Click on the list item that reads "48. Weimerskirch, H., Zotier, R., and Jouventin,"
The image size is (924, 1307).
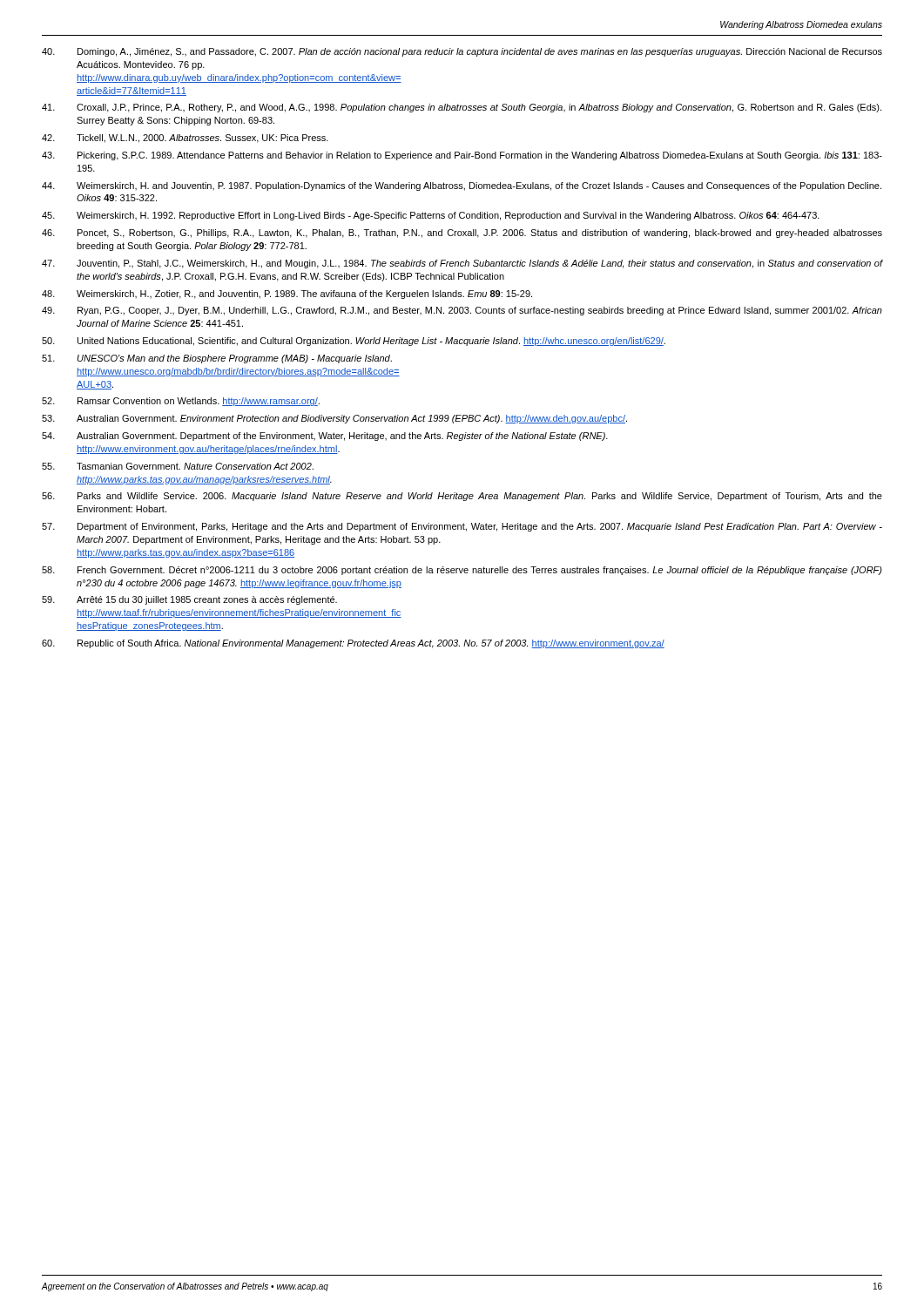coord(462,294)
